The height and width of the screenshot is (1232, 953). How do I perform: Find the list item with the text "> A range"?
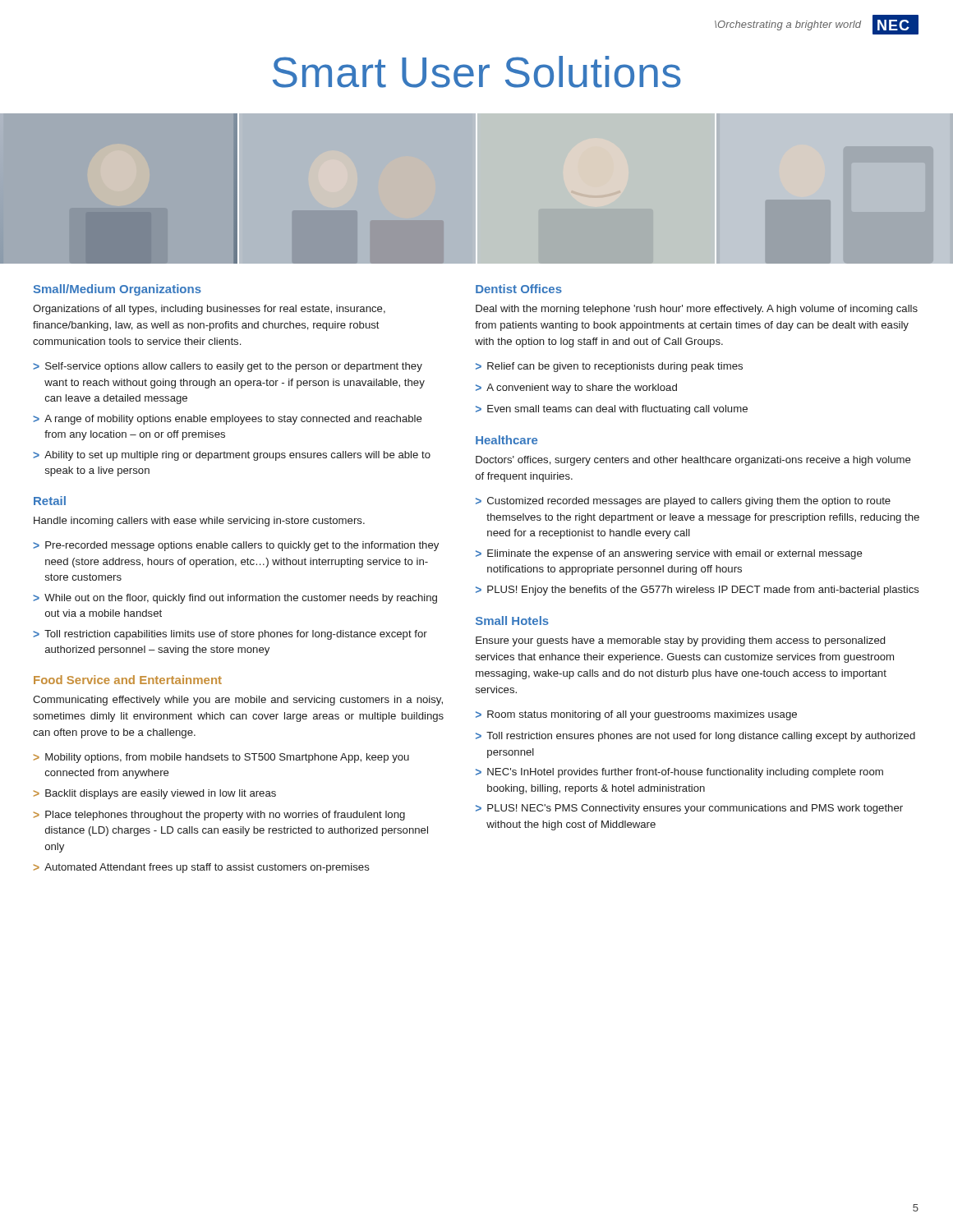click(238, 427)
